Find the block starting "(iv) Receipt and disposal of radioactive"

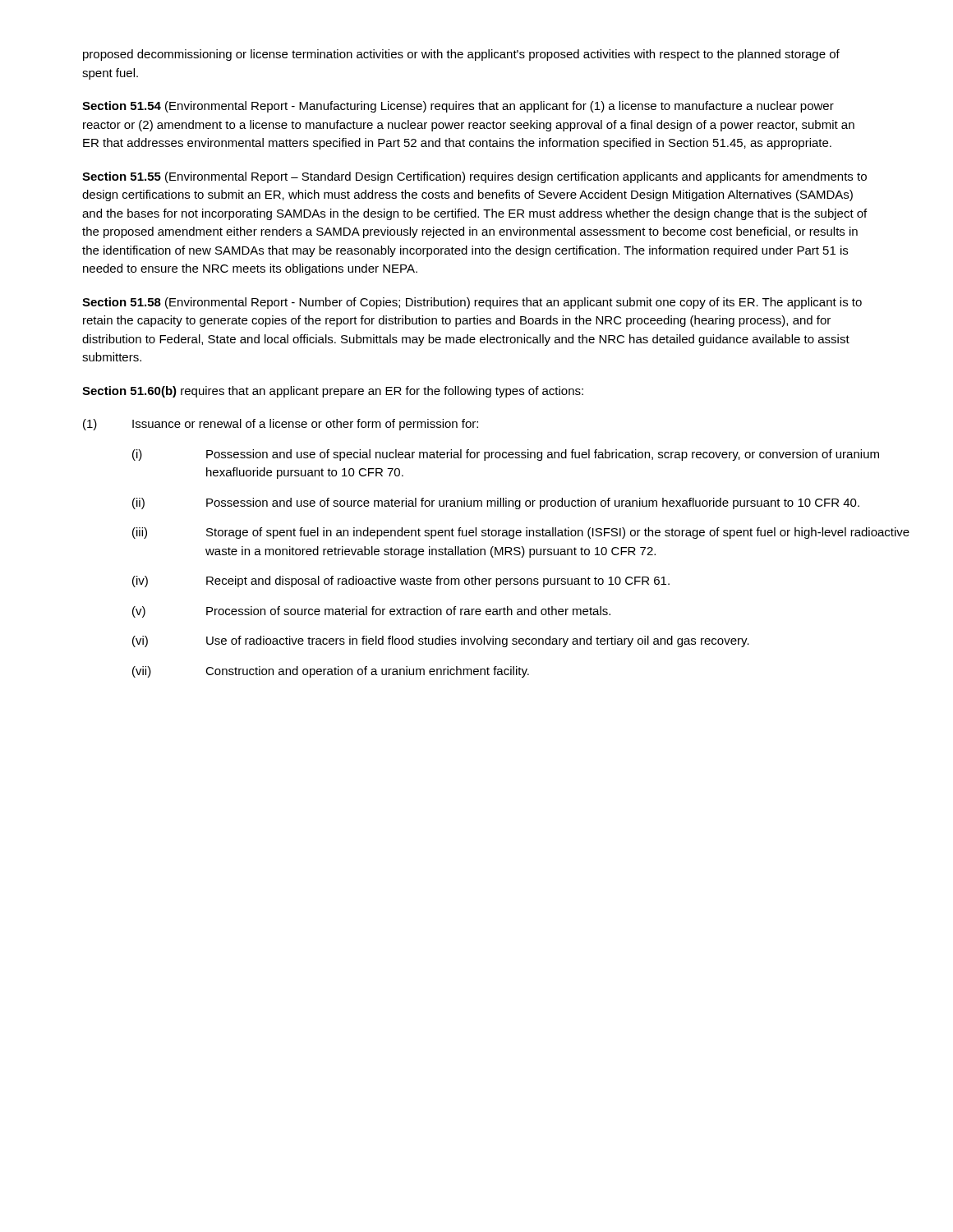coord(526,581)
